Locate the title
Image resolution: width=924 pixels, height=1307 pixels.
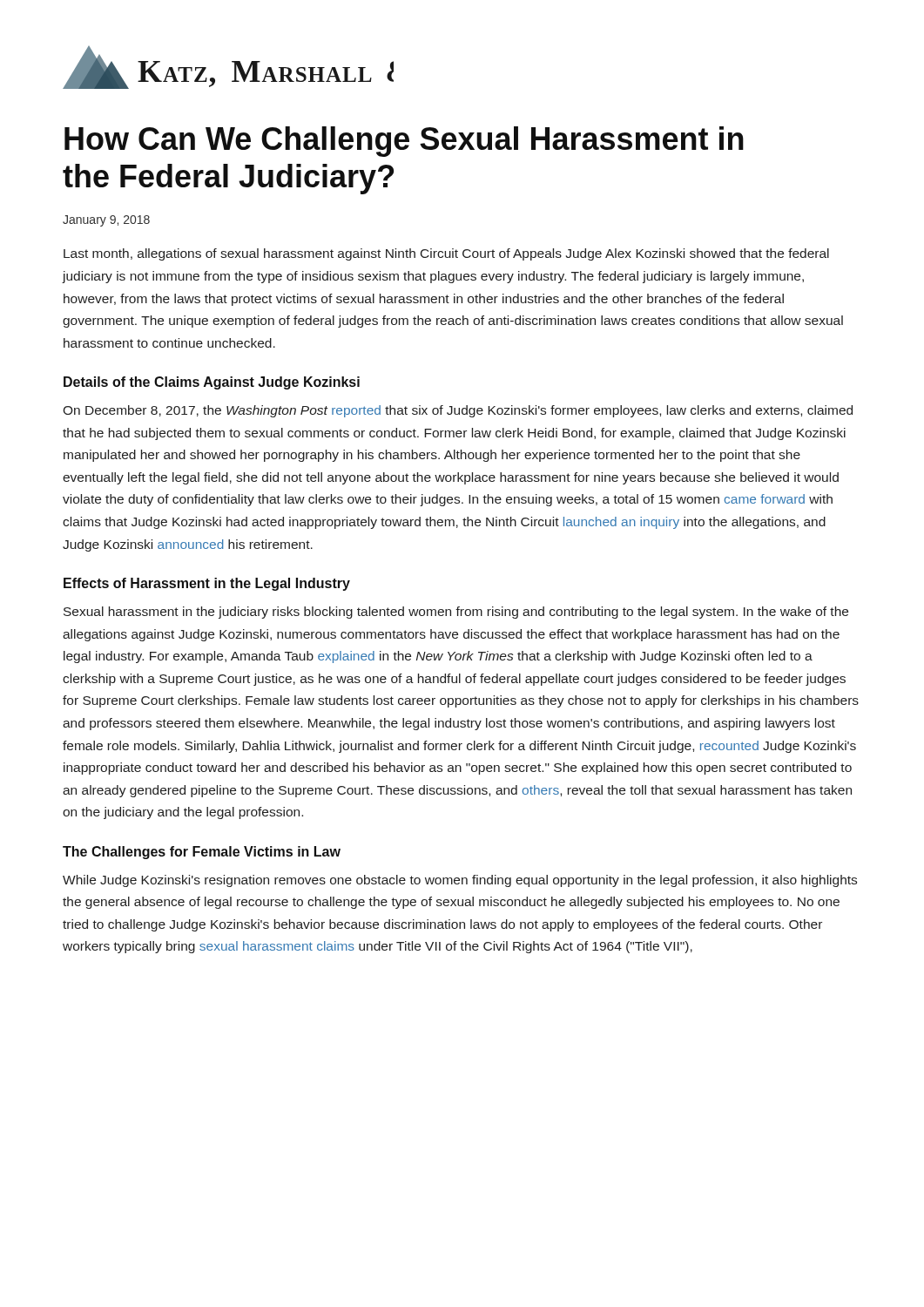pyautogui.click(x=462, y=158)
